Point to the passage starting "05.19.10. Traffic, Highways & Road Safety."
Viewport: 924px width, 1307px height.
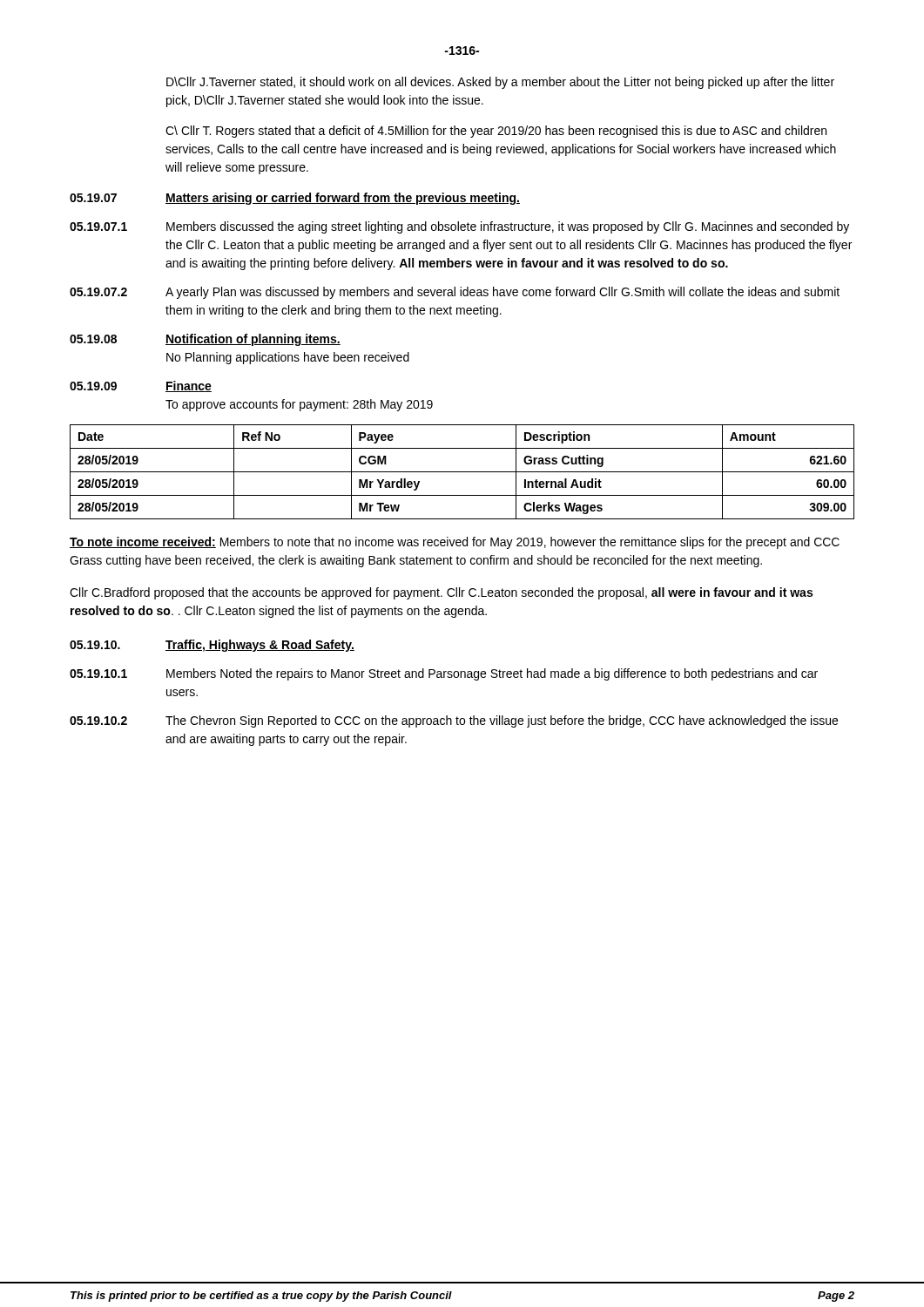(212, 646)
